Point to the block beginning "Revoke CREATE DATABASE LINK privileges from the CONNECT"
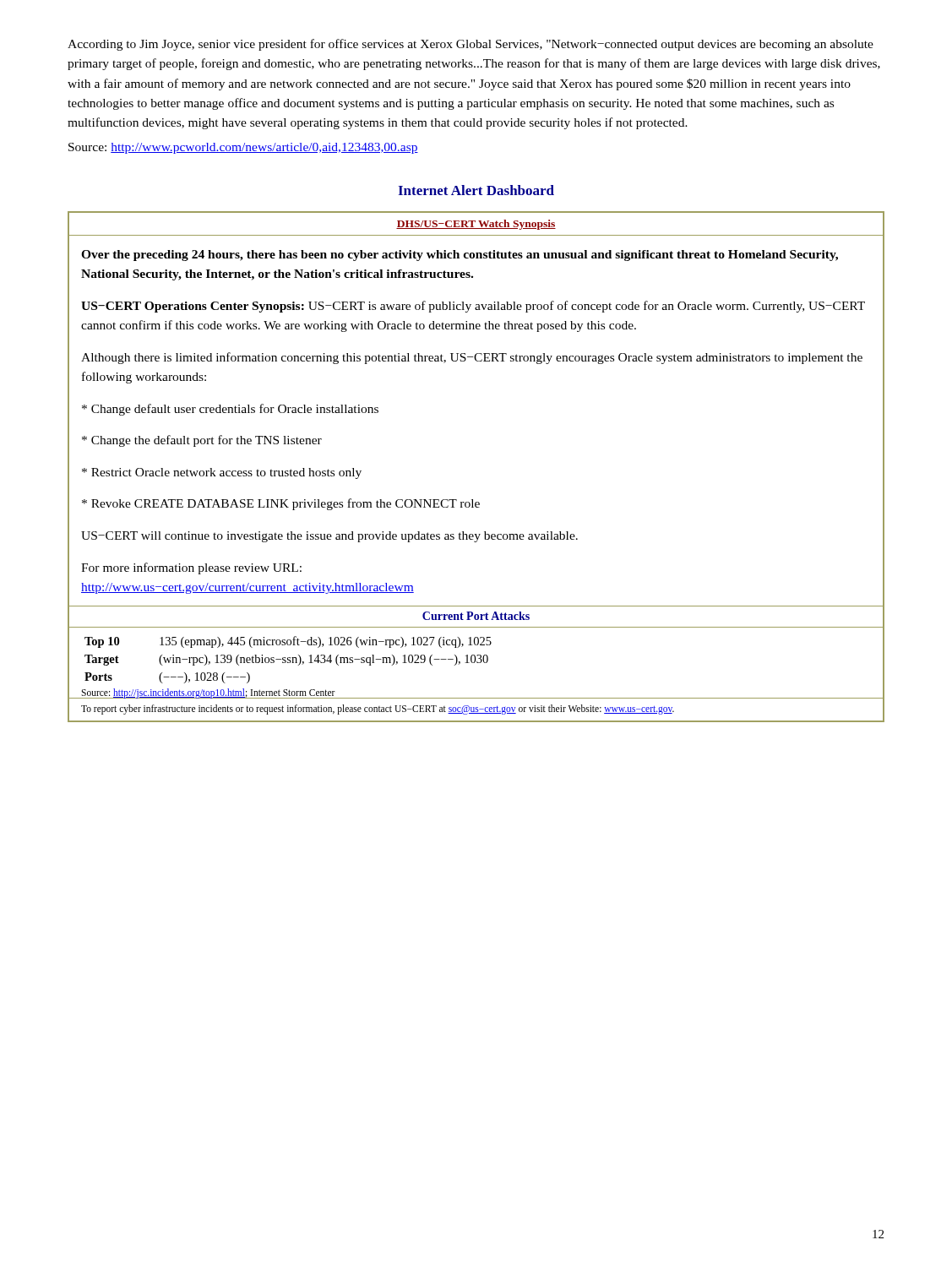 [x=281, y=503]
